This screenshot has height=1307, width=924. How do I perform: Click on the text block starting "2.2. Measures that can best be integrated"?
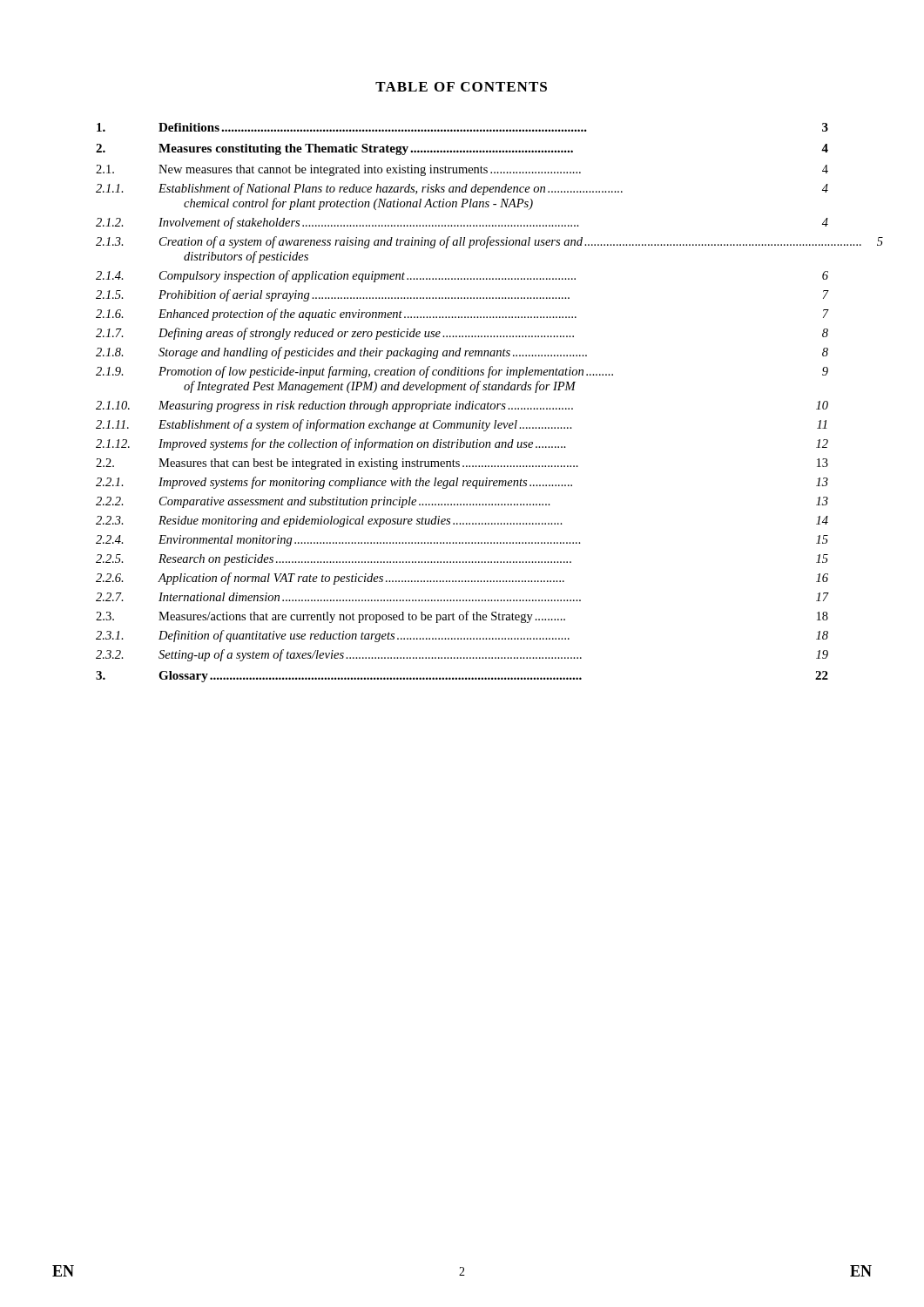pos(462,463)
